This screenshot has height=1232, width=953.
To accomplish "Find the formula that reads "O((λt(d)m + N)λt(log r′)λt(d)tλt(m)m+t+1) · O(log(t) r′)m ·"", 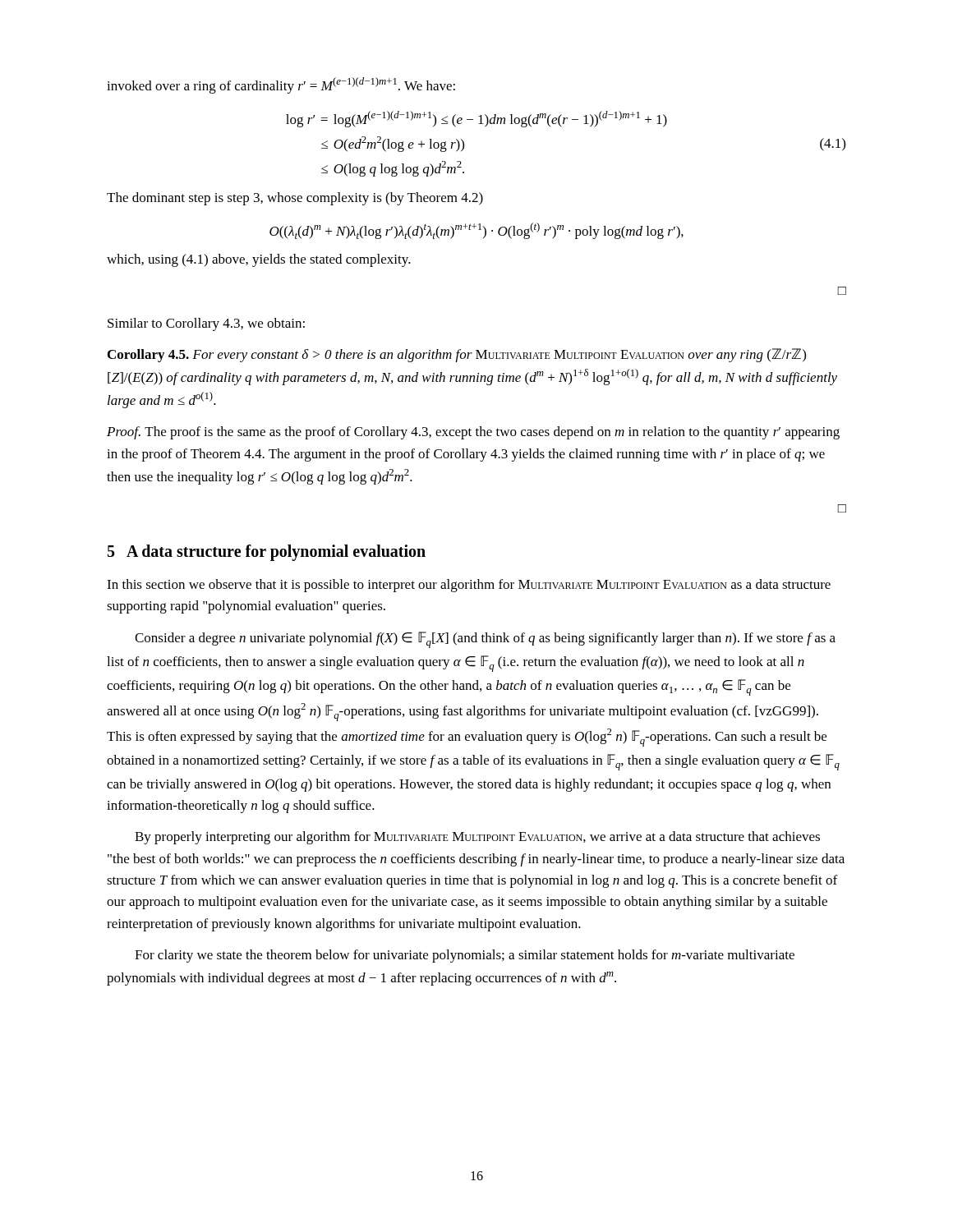I will tap(476, 231).
